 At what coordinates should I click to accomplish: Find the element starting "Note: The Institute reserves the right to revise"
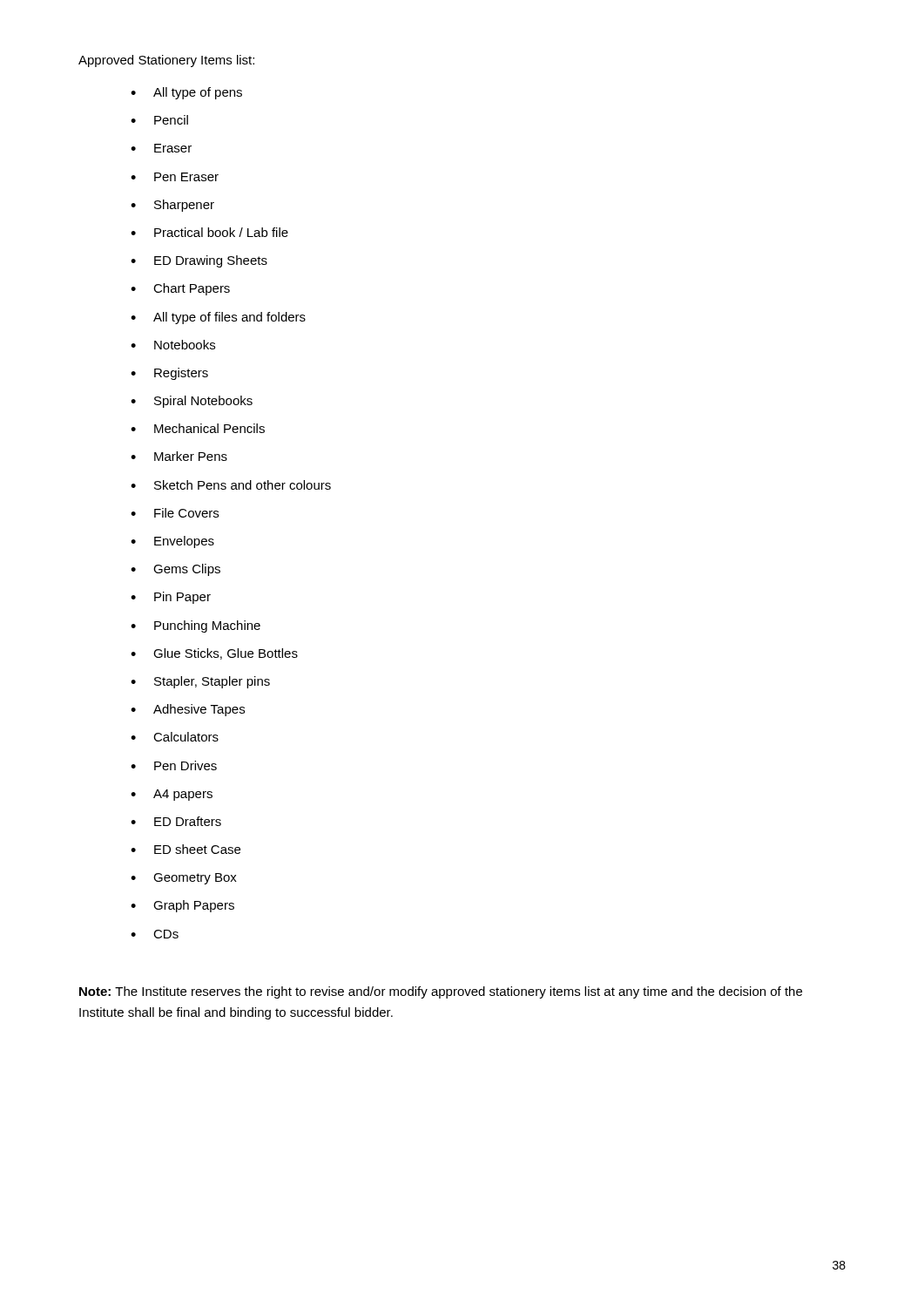[x=441, y=1001]
